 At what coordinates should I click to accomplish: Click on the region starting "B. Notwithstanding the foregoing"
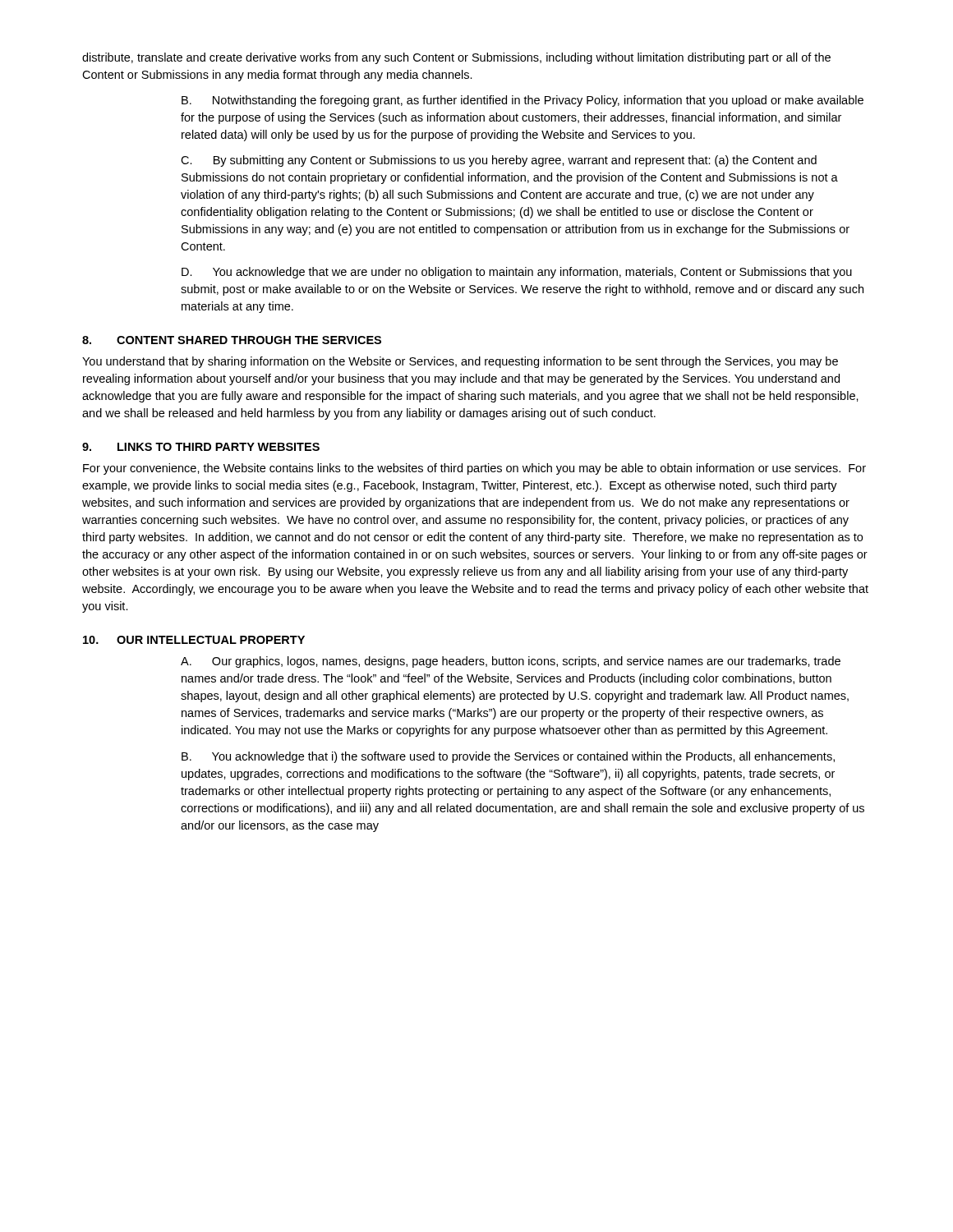pos(501,118)
